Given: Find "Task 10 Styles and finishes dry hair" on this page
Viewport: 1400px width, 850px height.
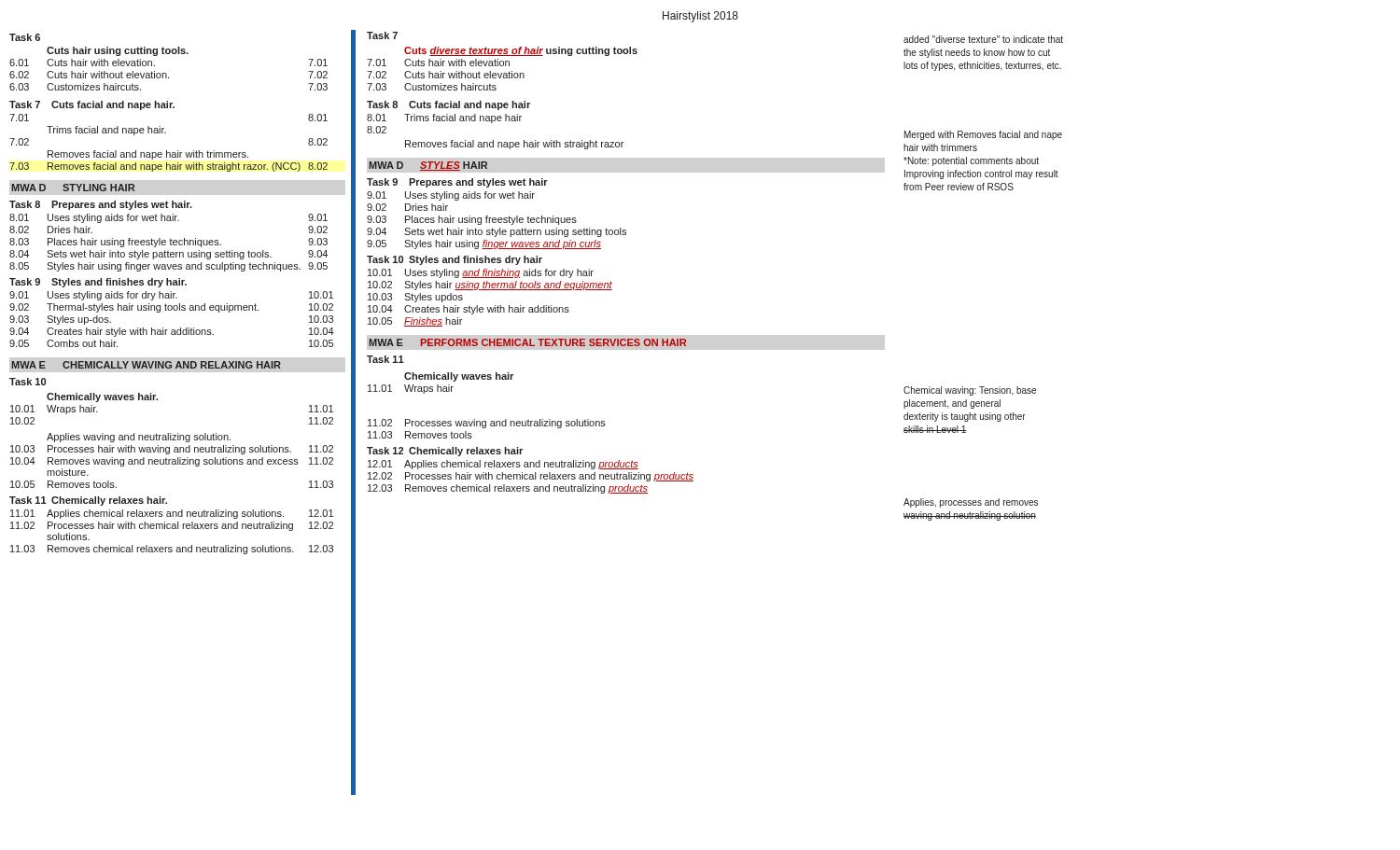Looking at the screenshot, I should (455, 260).
